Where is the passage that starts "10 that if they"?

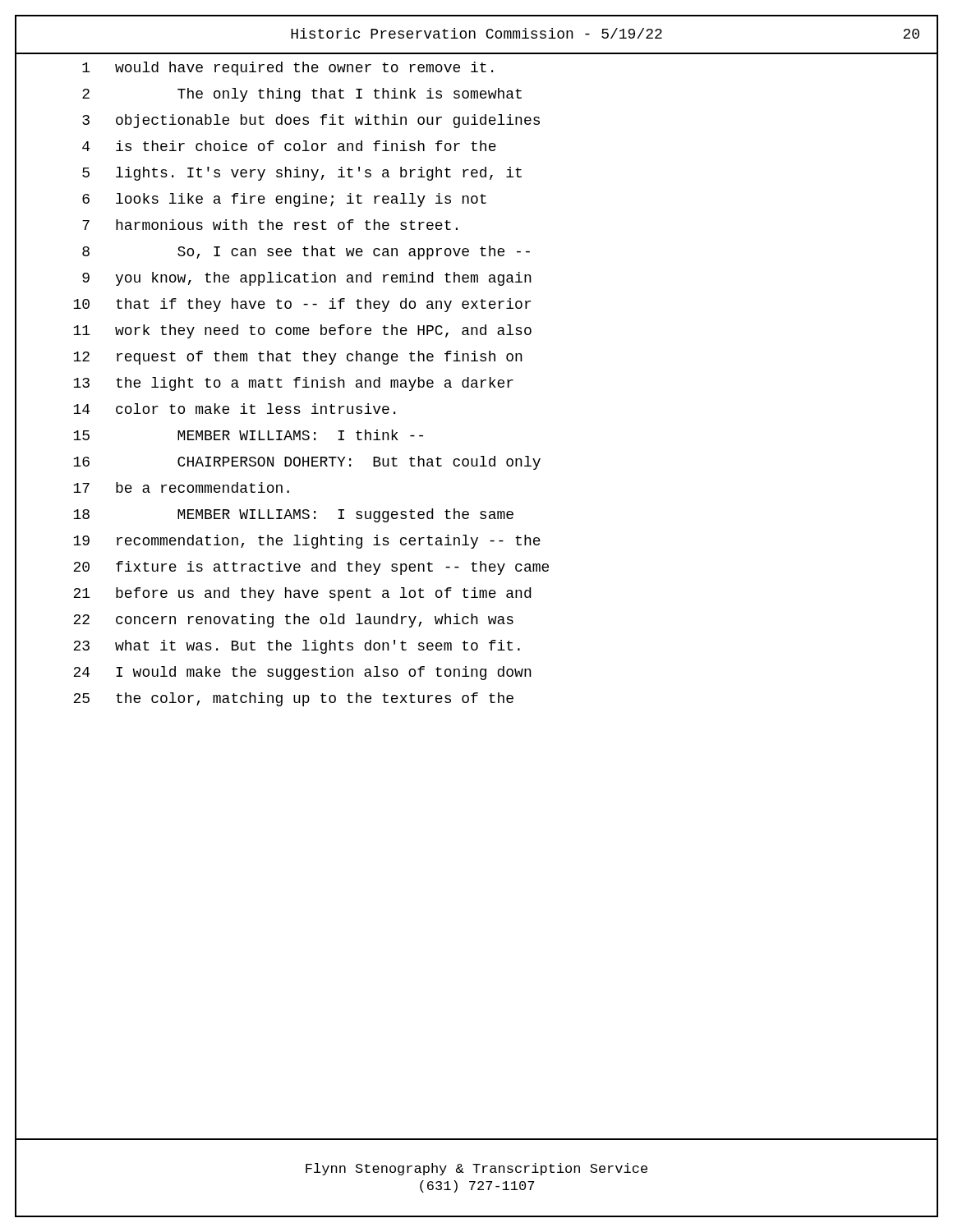point(476,305)
